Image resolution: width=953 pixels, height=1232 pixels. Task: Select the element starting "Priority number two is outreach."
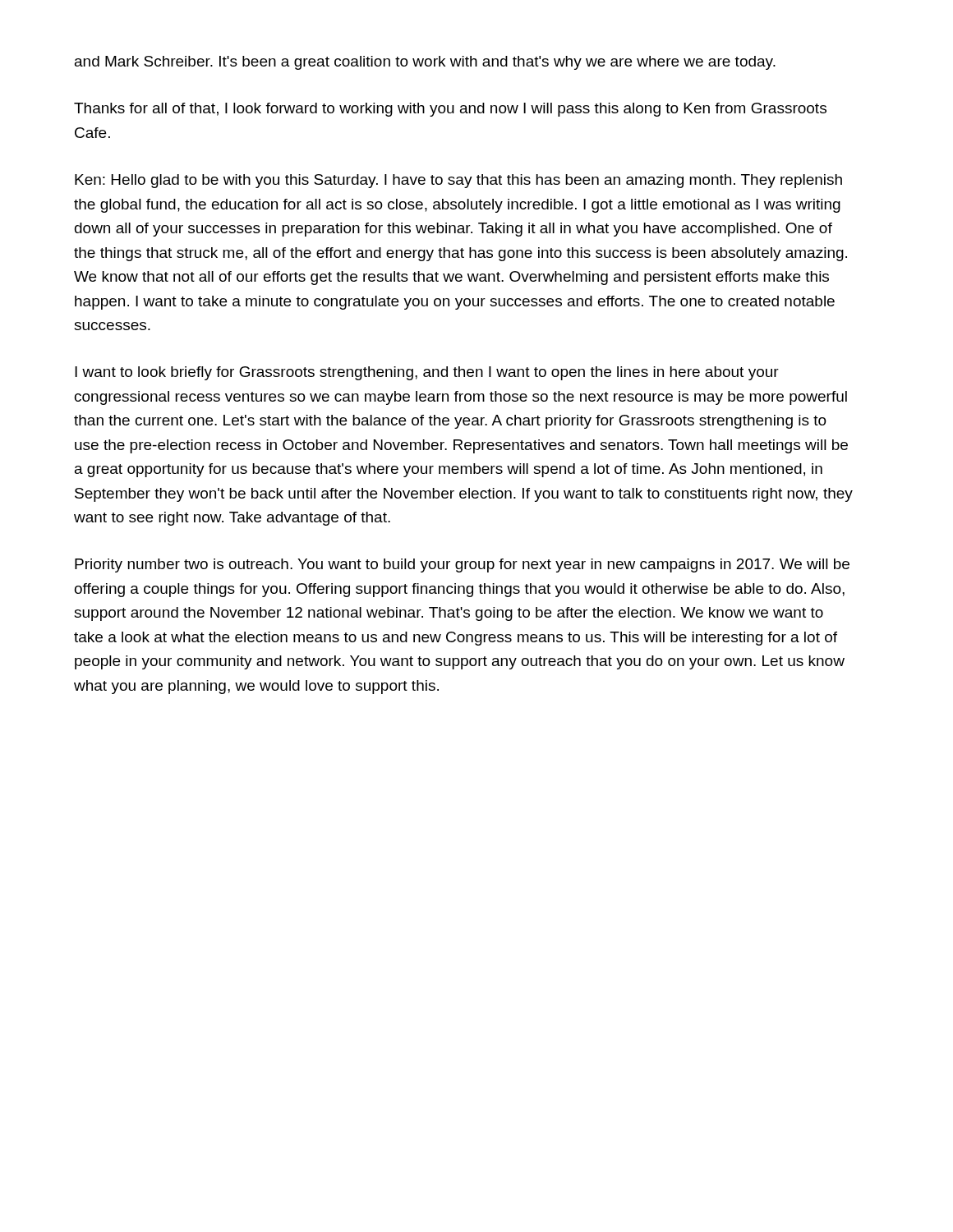point(462,625)
